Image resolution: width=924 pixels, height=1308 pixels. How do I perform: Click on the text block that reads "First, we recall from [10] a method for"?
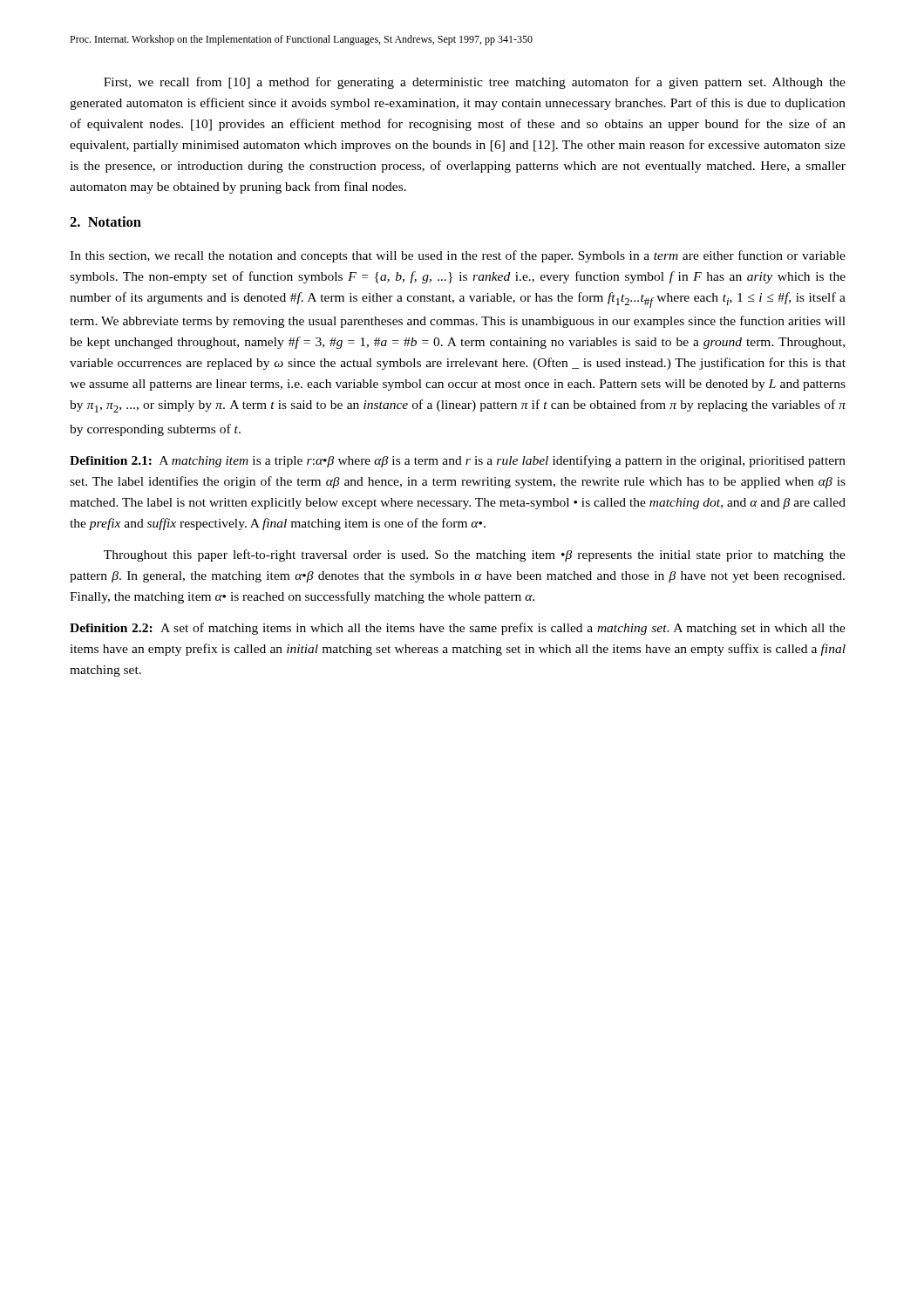[x=458, y=134]
